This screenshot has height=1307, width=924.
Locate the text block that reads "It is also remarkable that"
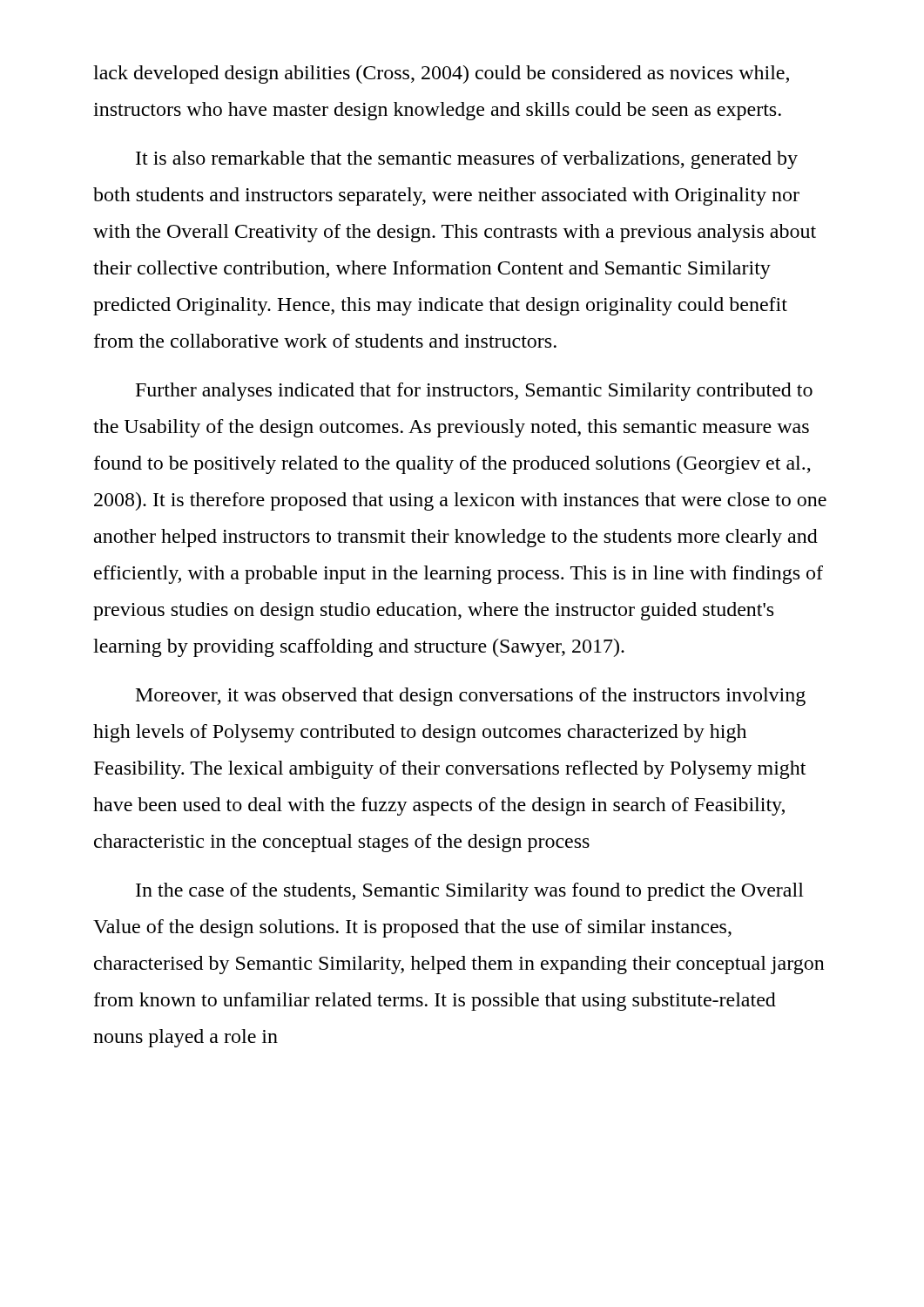[462, 249]
